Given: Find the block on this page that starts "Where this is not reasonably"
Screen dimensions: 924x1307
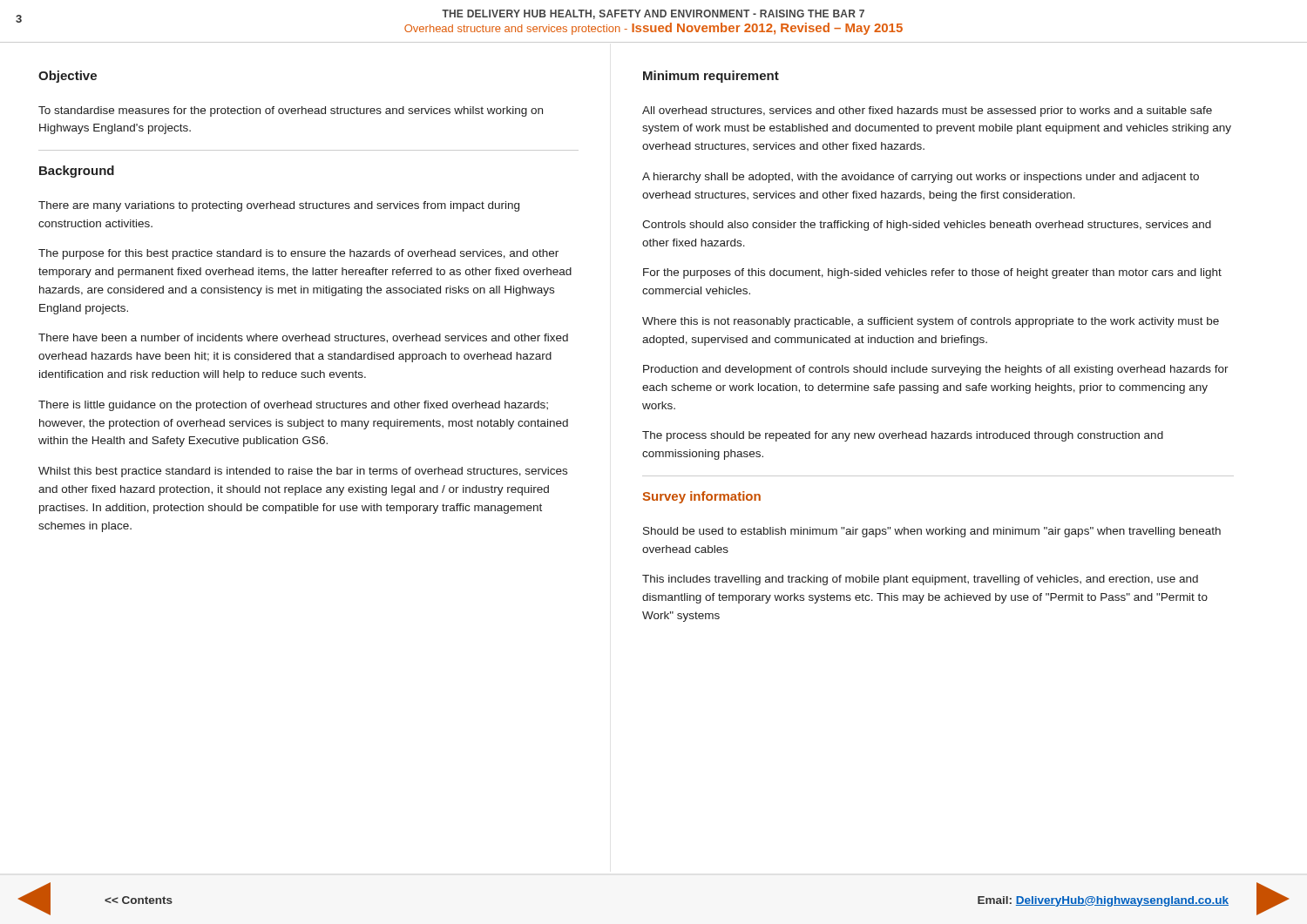Looking at the screenshot, I should [938, 331].
